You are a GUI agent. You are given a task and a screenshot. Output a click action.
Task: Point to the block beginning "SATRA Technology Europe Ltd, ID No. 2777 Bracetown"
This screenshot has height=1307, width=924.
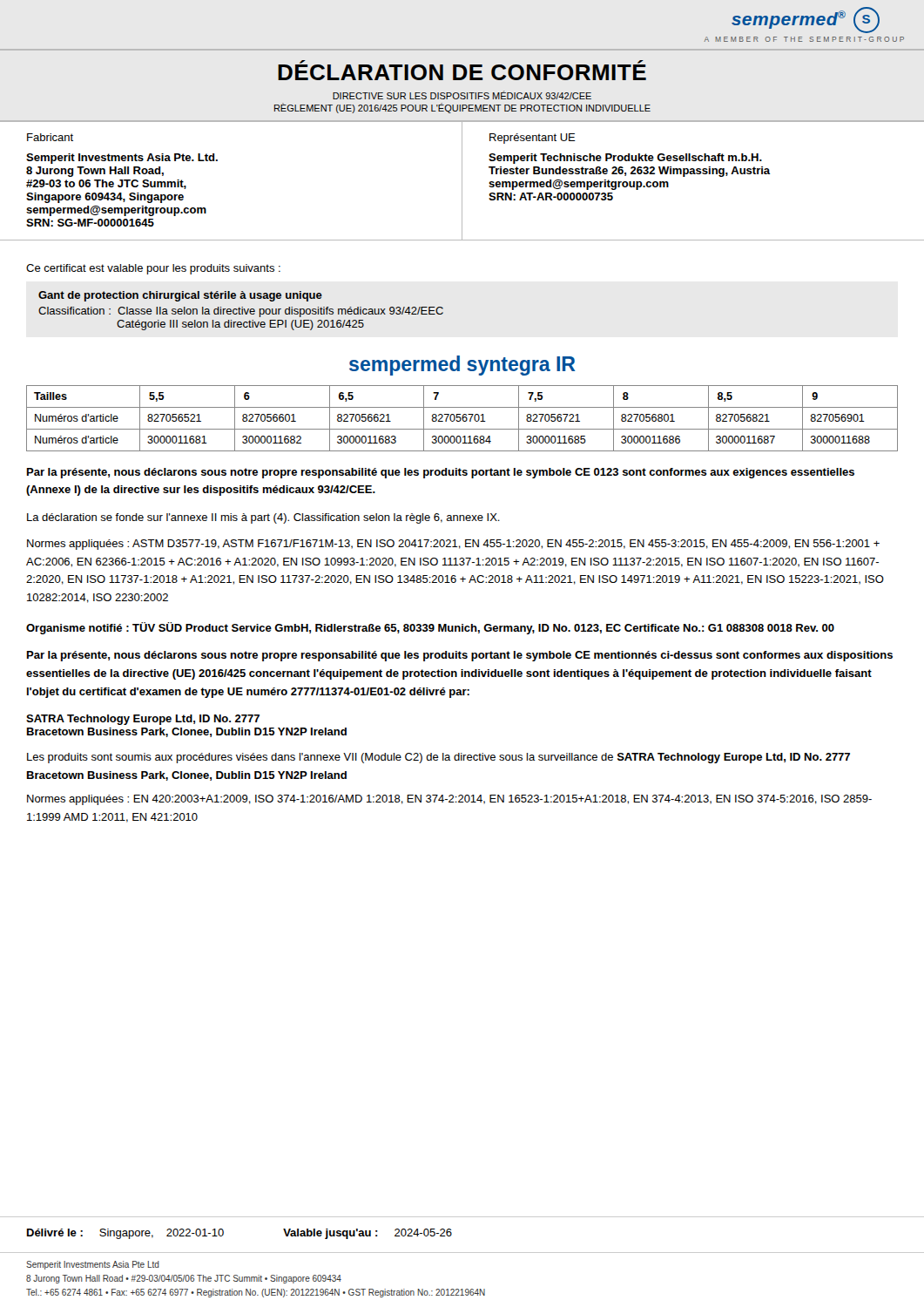pyautogui.click(x=187, y=725)
